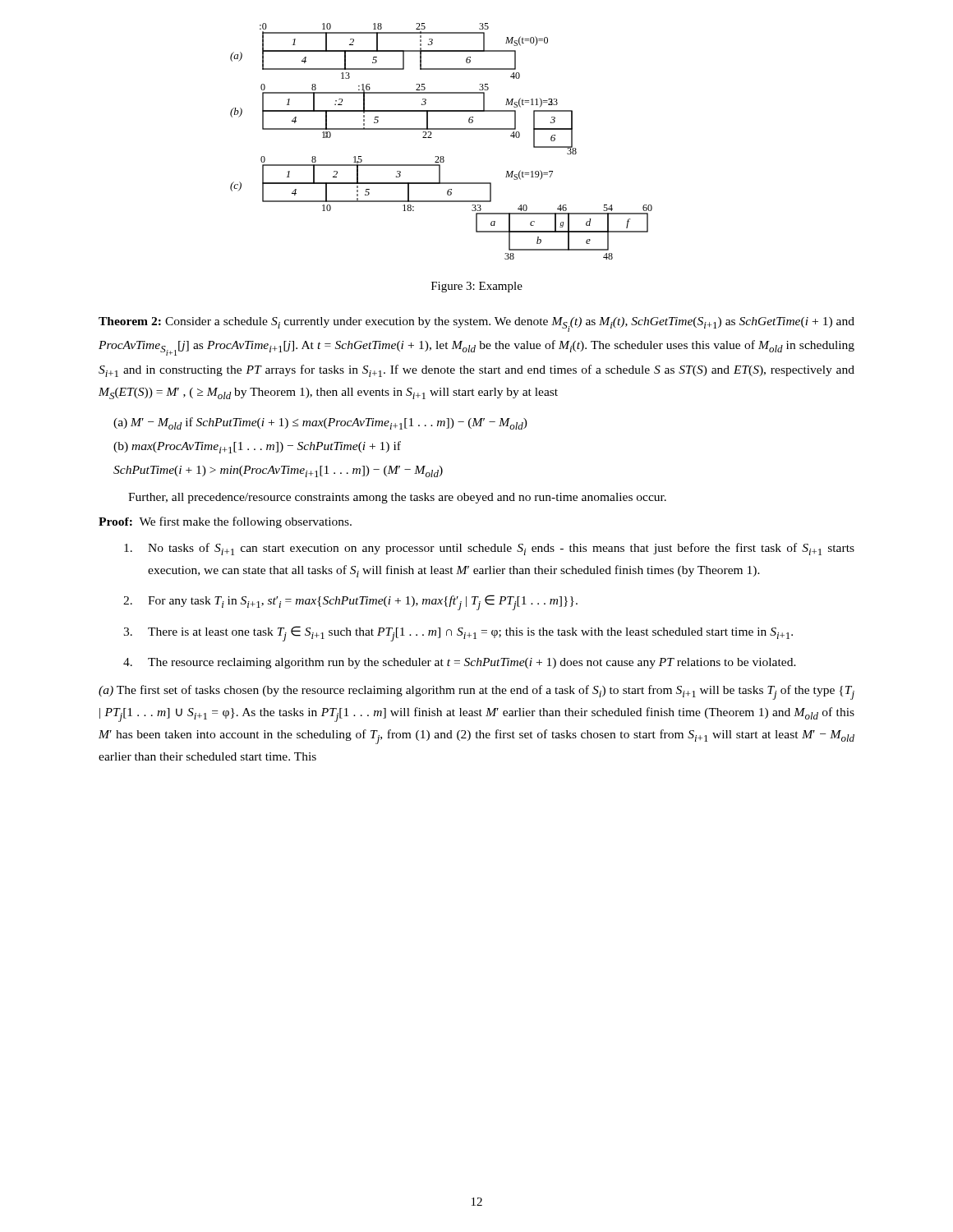Find the engineering diagram
The width and height of the screenshot is (953, 1232).
[476, 144]
